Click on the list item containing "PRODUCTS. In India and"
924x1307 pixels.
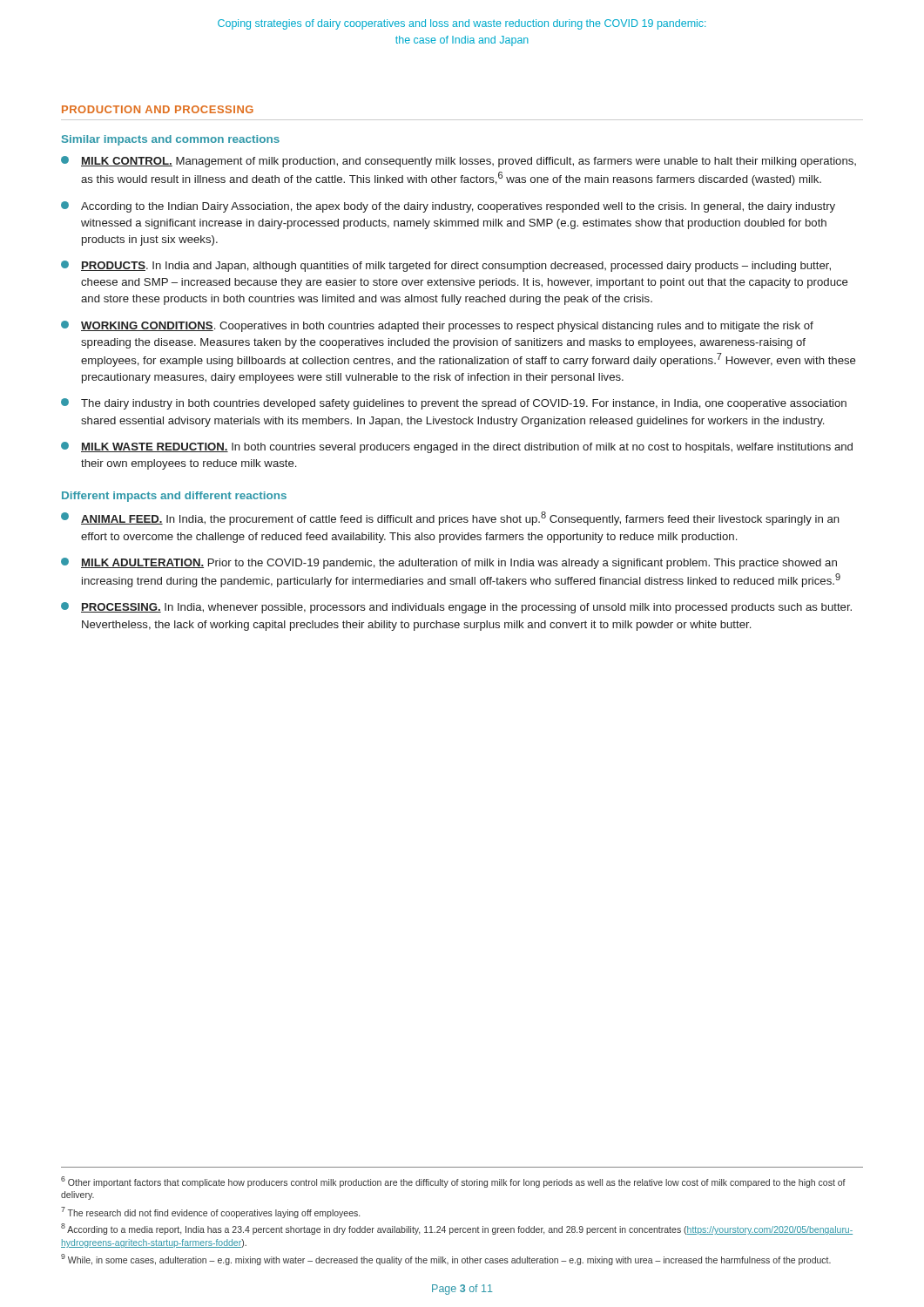point(462,282)
